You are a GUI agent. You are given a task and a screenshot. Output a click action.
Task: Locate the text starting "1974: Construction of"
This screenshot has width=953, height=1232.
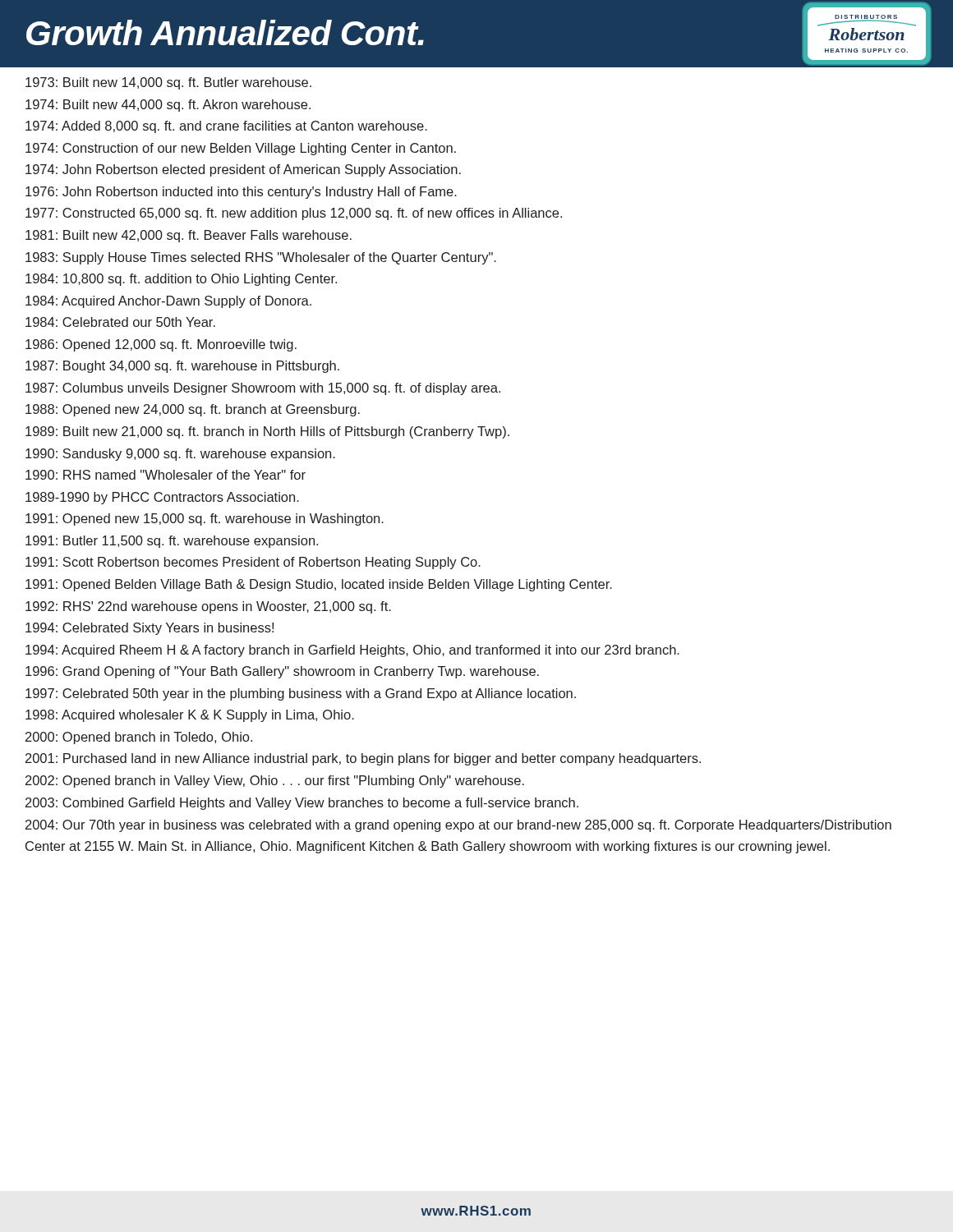pos(241,148)
